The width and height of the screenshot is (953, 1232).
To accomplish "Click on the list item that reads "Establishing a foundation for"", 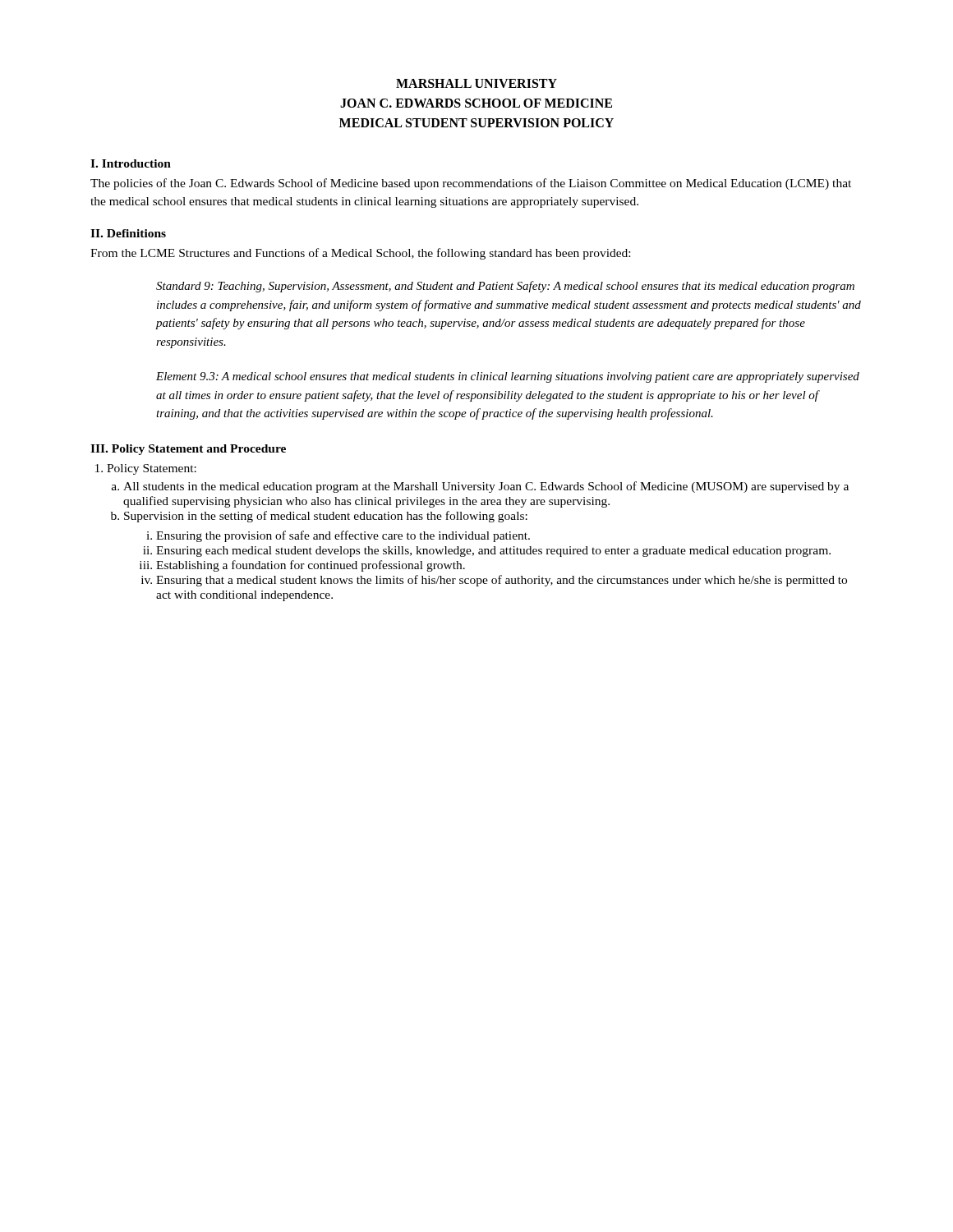I will 509,565.
